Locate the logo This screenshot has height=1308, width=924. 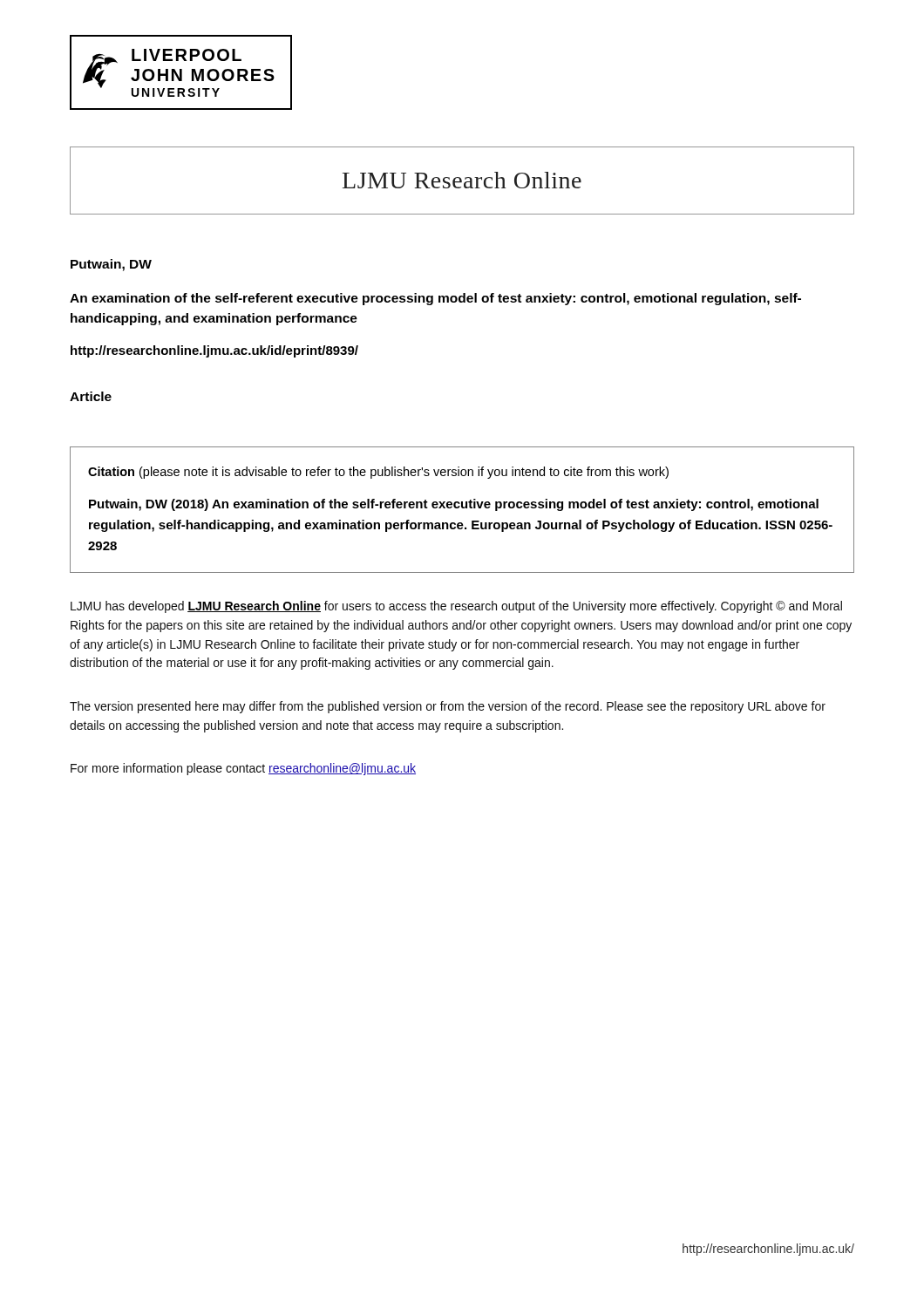(462, 81)
